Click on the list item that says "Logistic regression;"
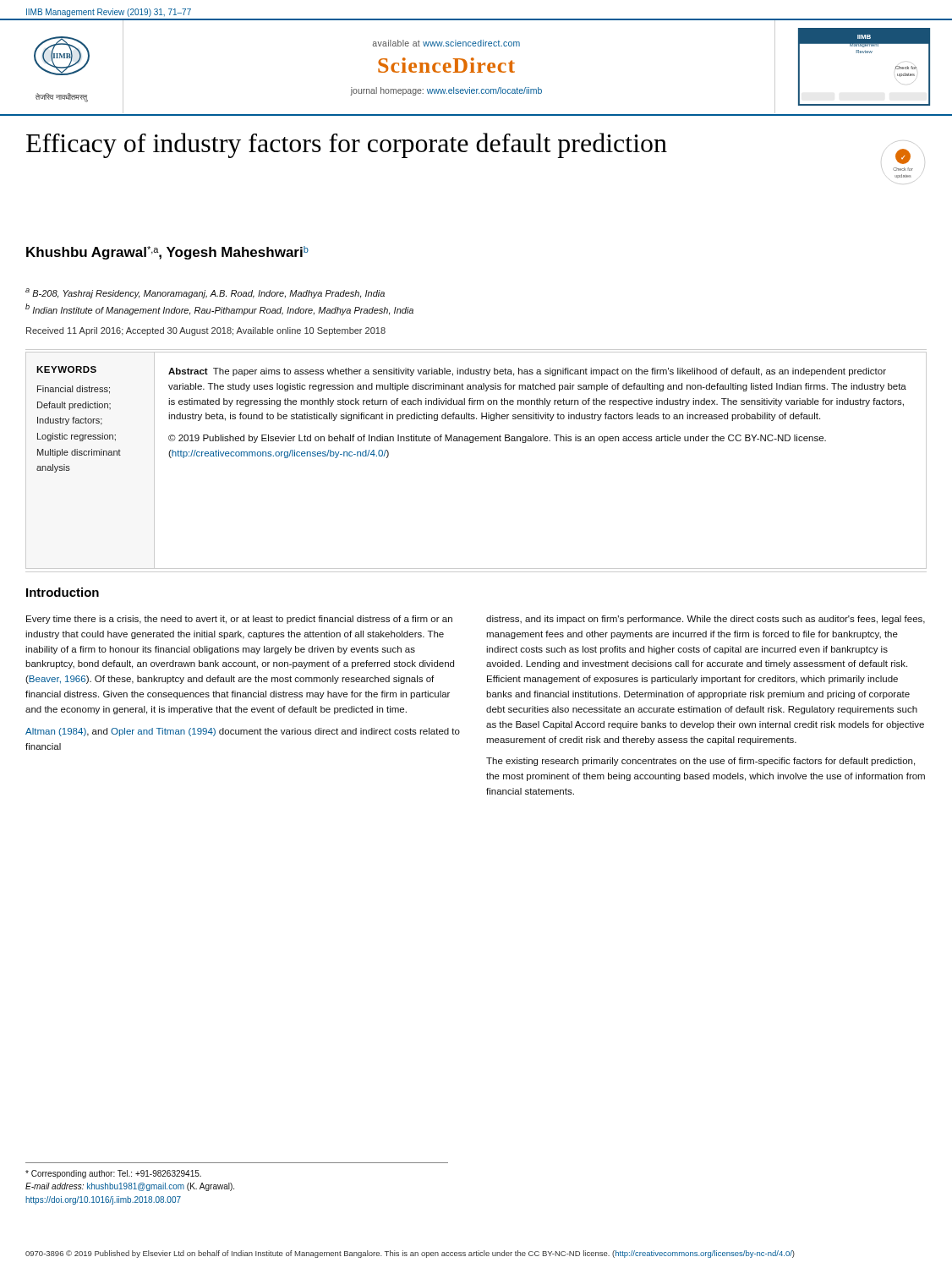 click(x=76, y=436)
